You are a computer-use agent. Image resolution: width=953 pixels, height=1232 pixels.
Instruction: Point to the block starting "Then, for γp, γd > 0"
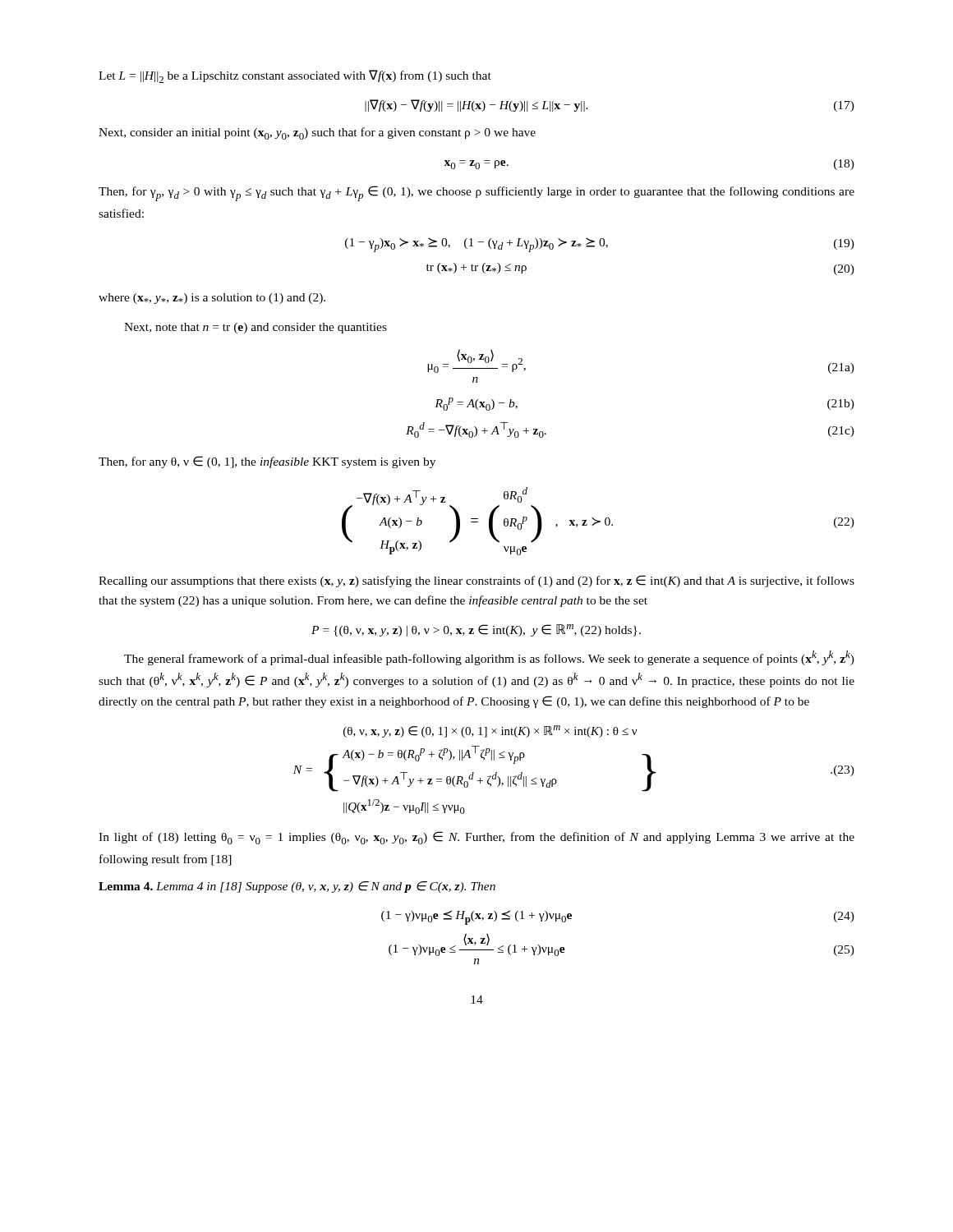point(476,202)
